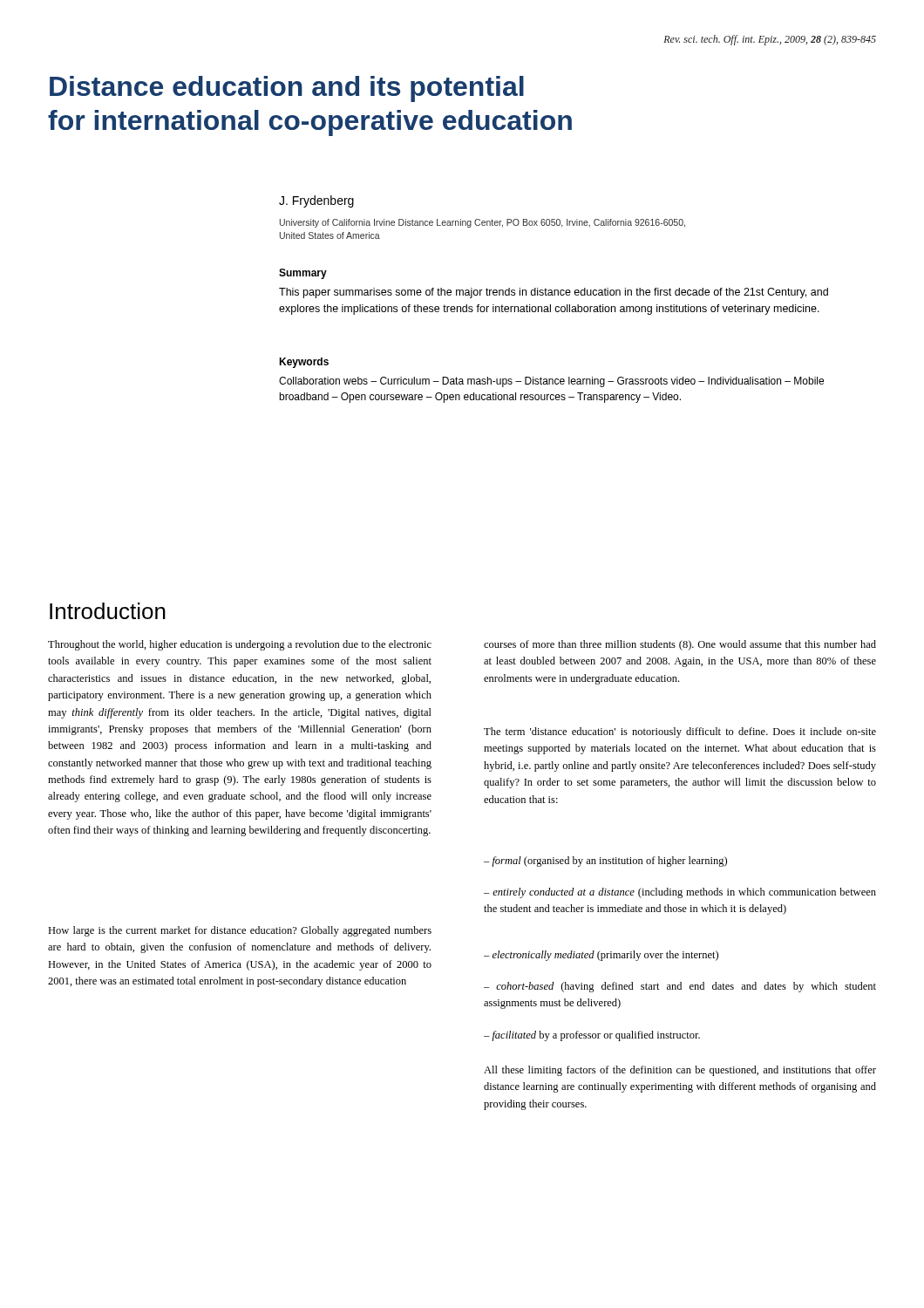This screenshot has width=924, height=1308.
Task: Navigate to the text starting "The term 'distance education' is notoriously difficult to"
Action: 680,765
